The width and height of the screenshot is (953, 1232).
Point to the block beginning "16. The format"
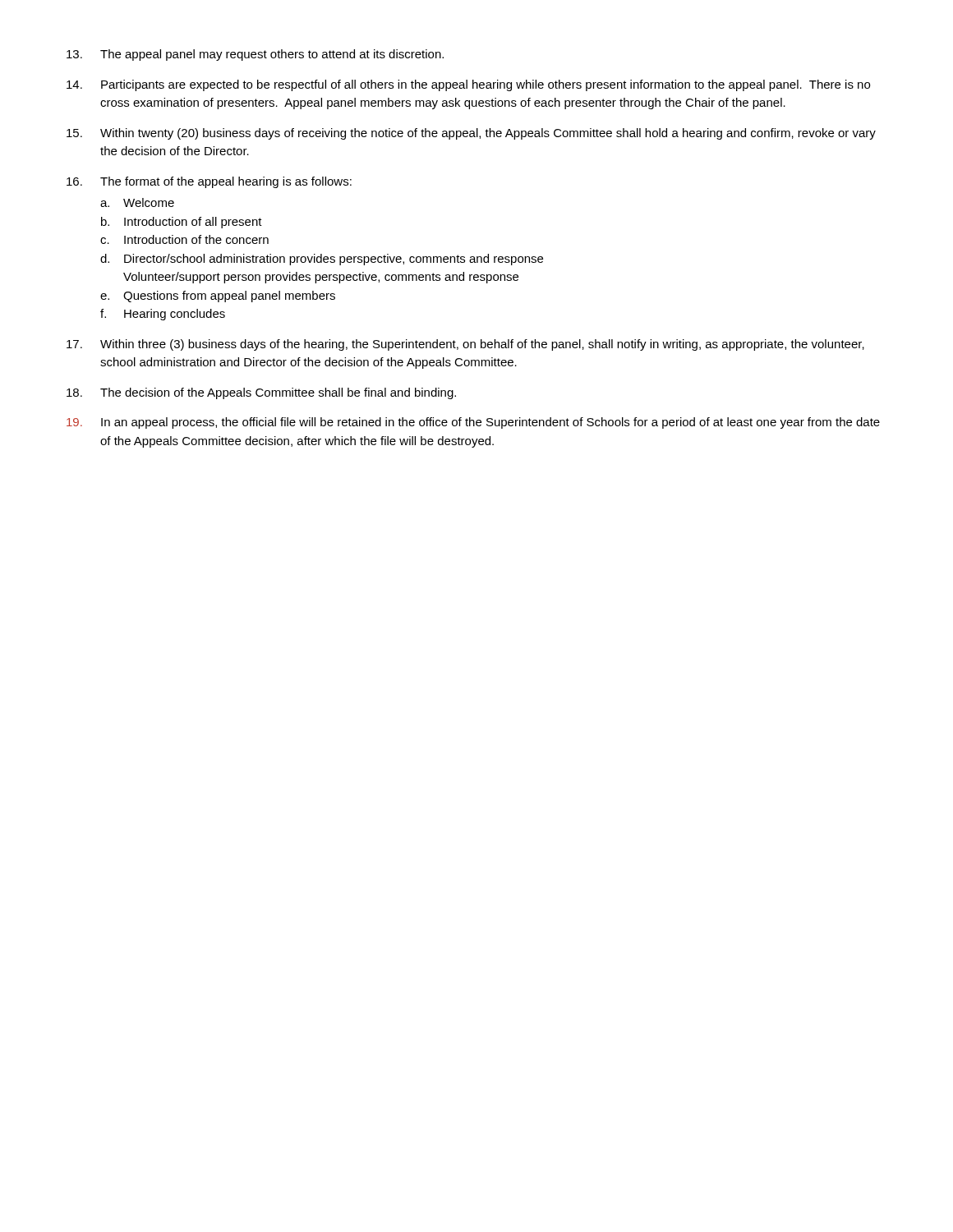point(476,248)
